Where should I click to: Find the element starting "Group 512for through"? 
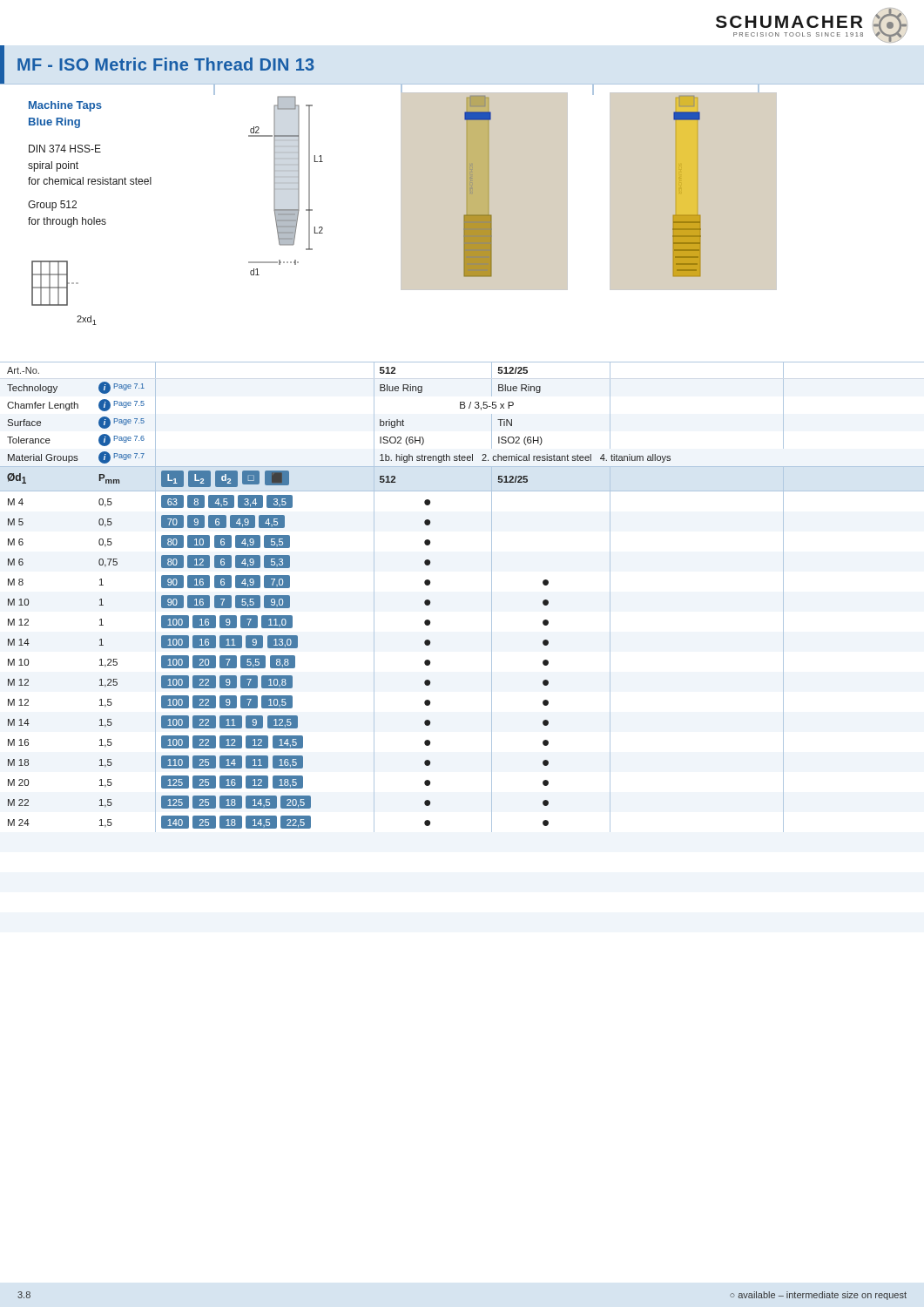point(67,213)
